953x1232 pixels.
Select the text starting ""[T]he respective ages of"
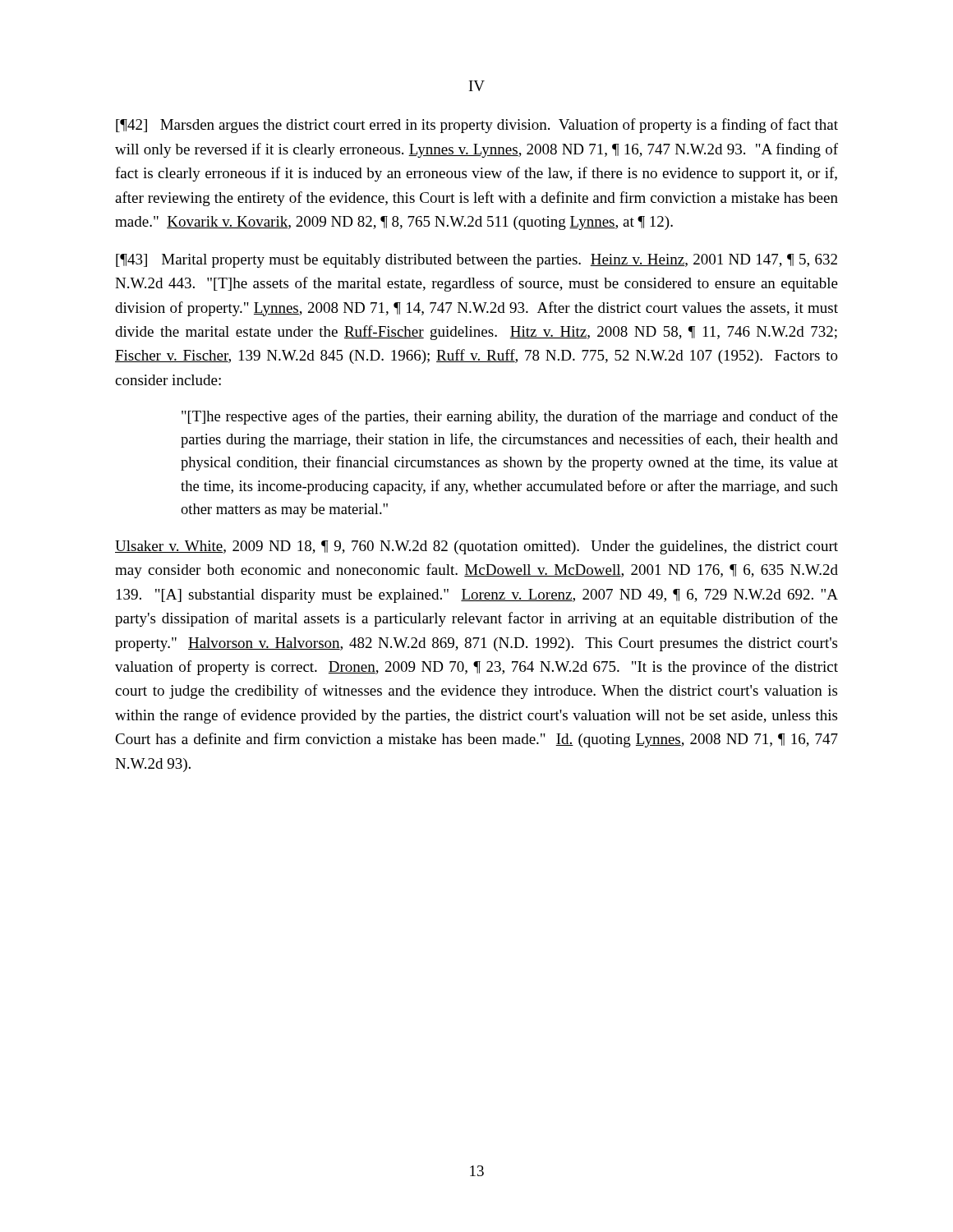[x=509, y=463]
